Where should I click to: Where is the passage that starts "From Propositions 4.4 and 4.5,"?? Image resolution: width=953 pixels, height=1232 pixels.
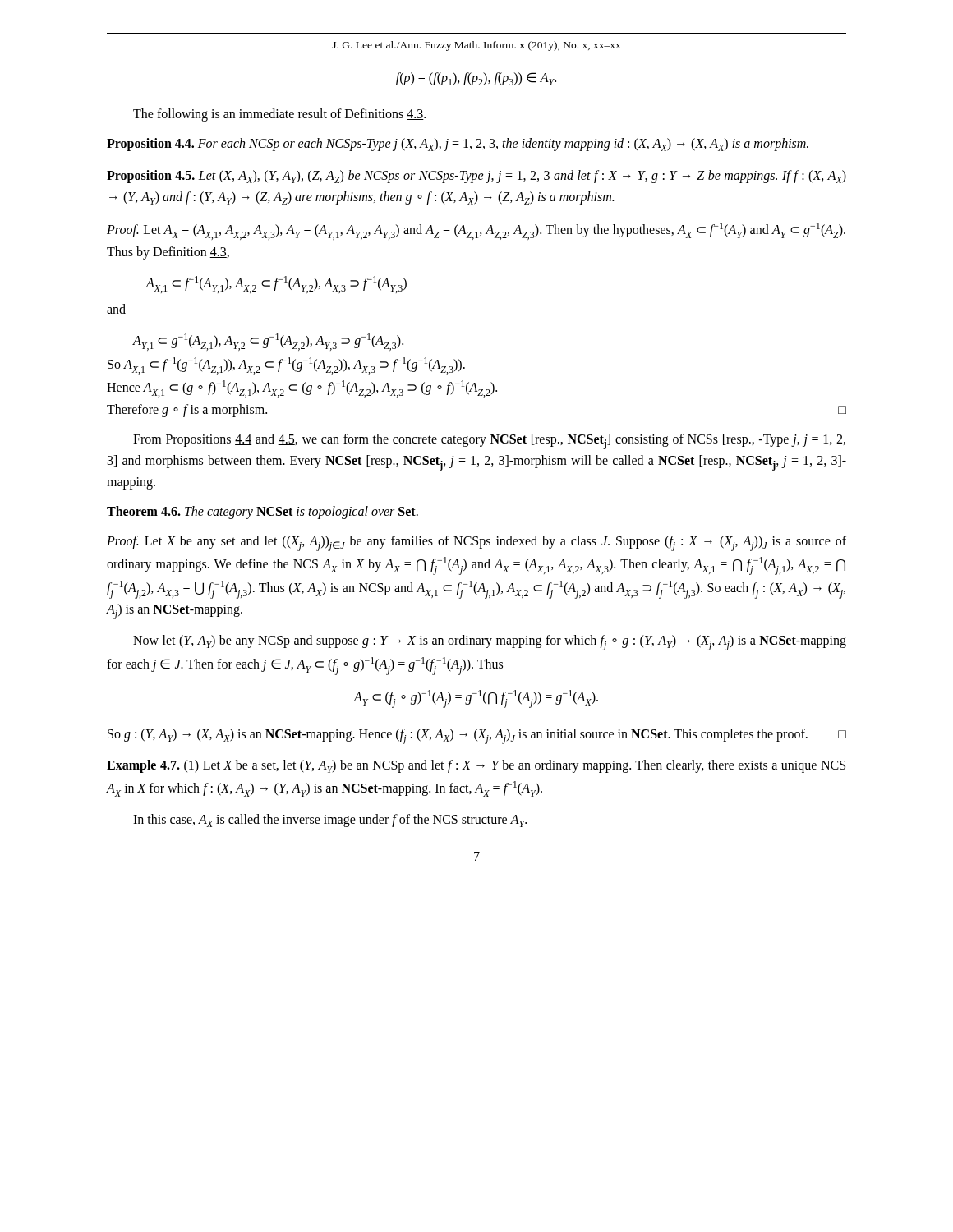476,460
